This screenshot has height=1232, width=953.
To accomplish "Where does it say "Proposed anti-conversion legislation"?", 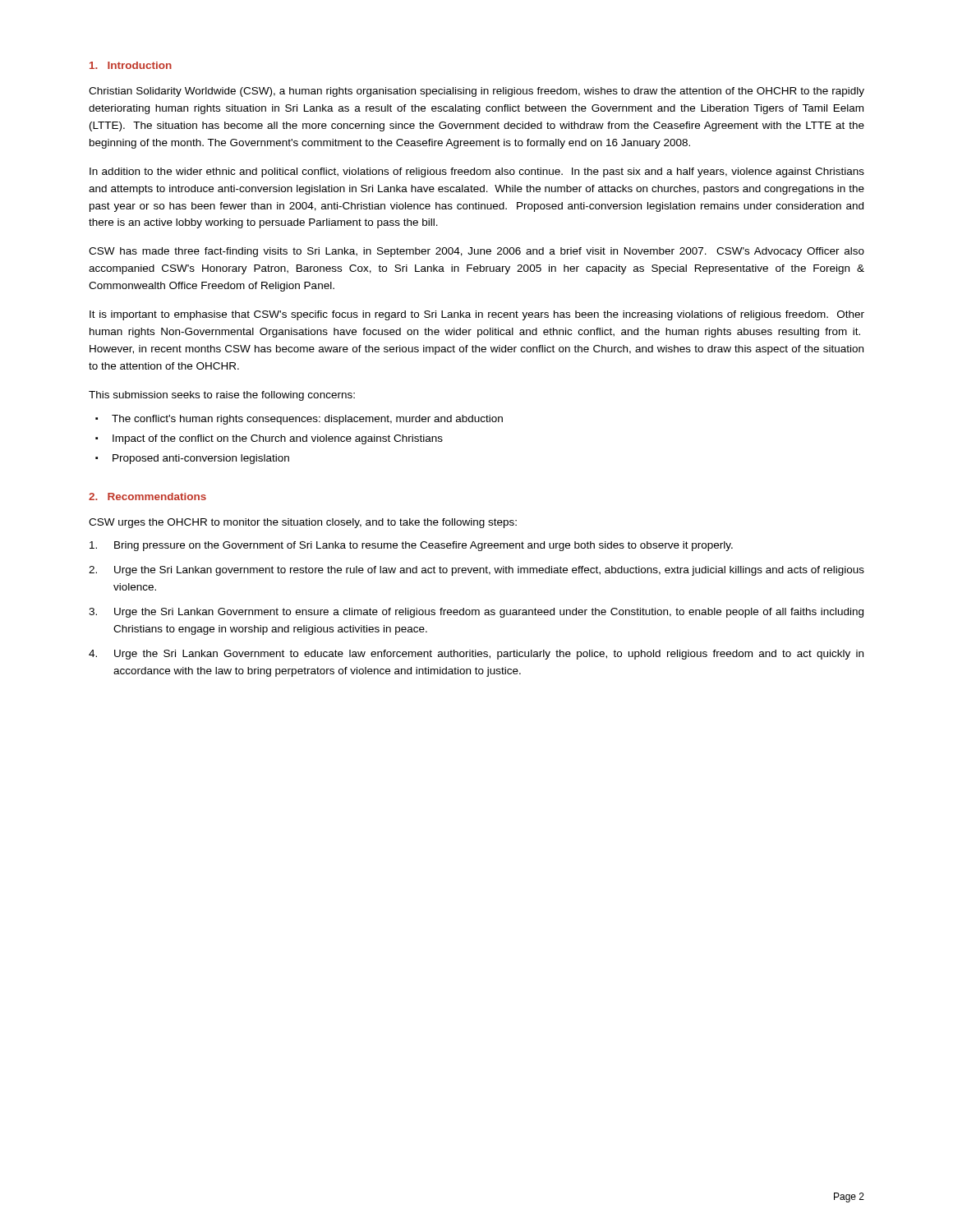I will coord(201,458).
